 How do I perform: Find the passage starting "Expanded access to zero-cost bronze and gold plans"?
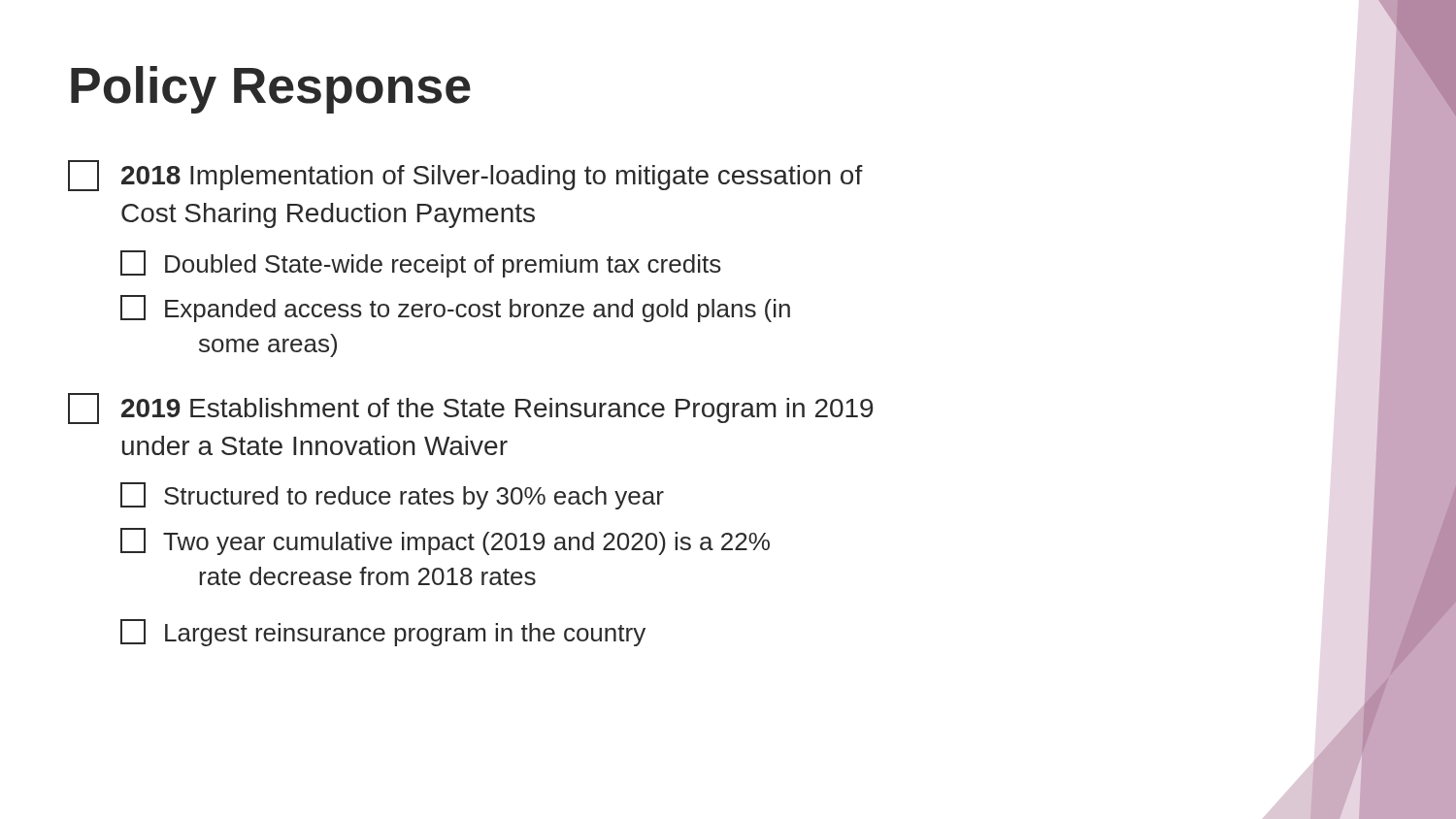coord(456,326)
